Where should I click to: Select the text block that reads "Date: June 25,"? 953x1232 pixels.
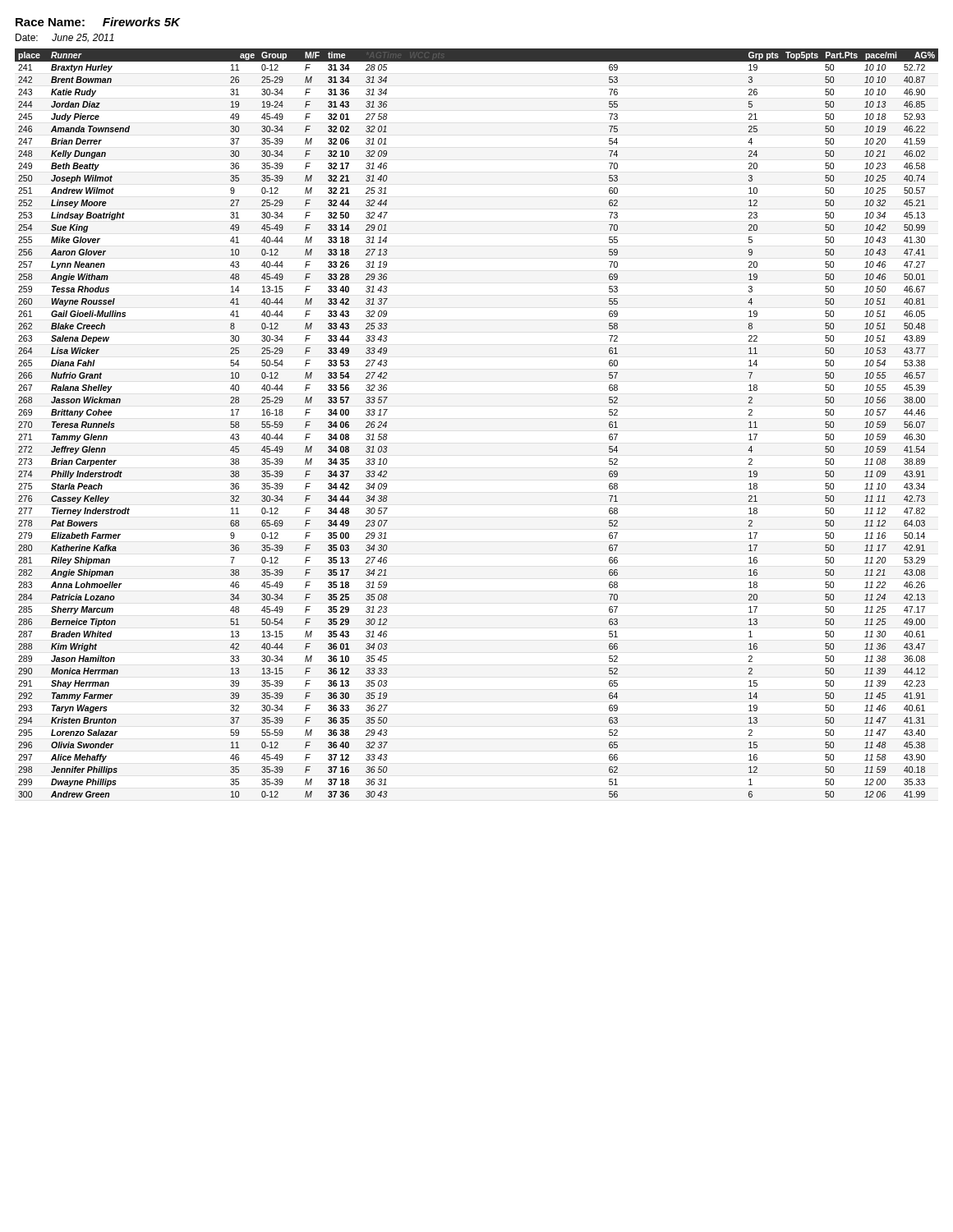click(x=65, y=38)
